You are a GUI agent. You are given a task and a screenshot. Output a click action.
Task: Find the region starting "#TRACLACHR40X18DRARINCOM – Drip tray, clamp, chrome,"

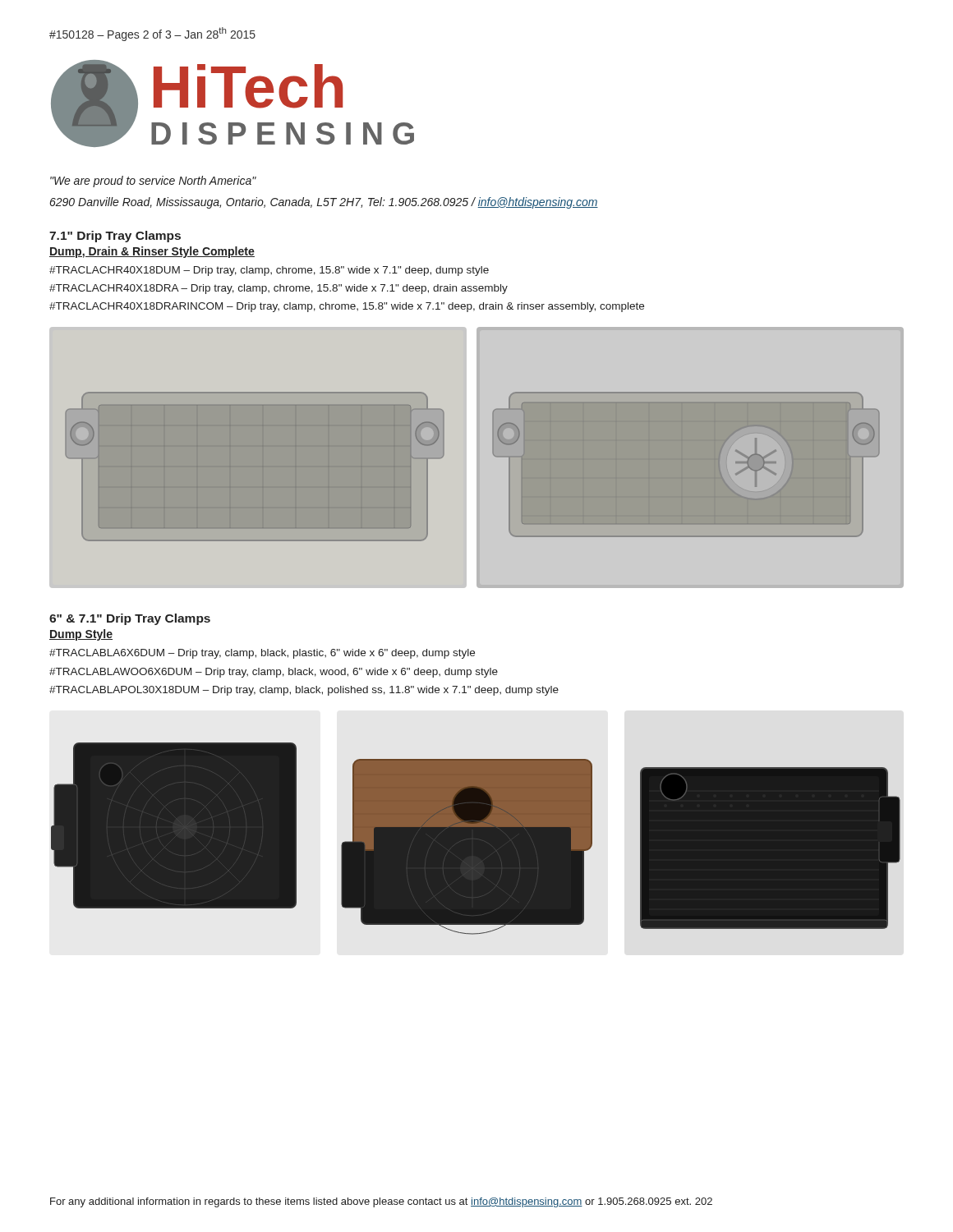[x=347, y=306]
